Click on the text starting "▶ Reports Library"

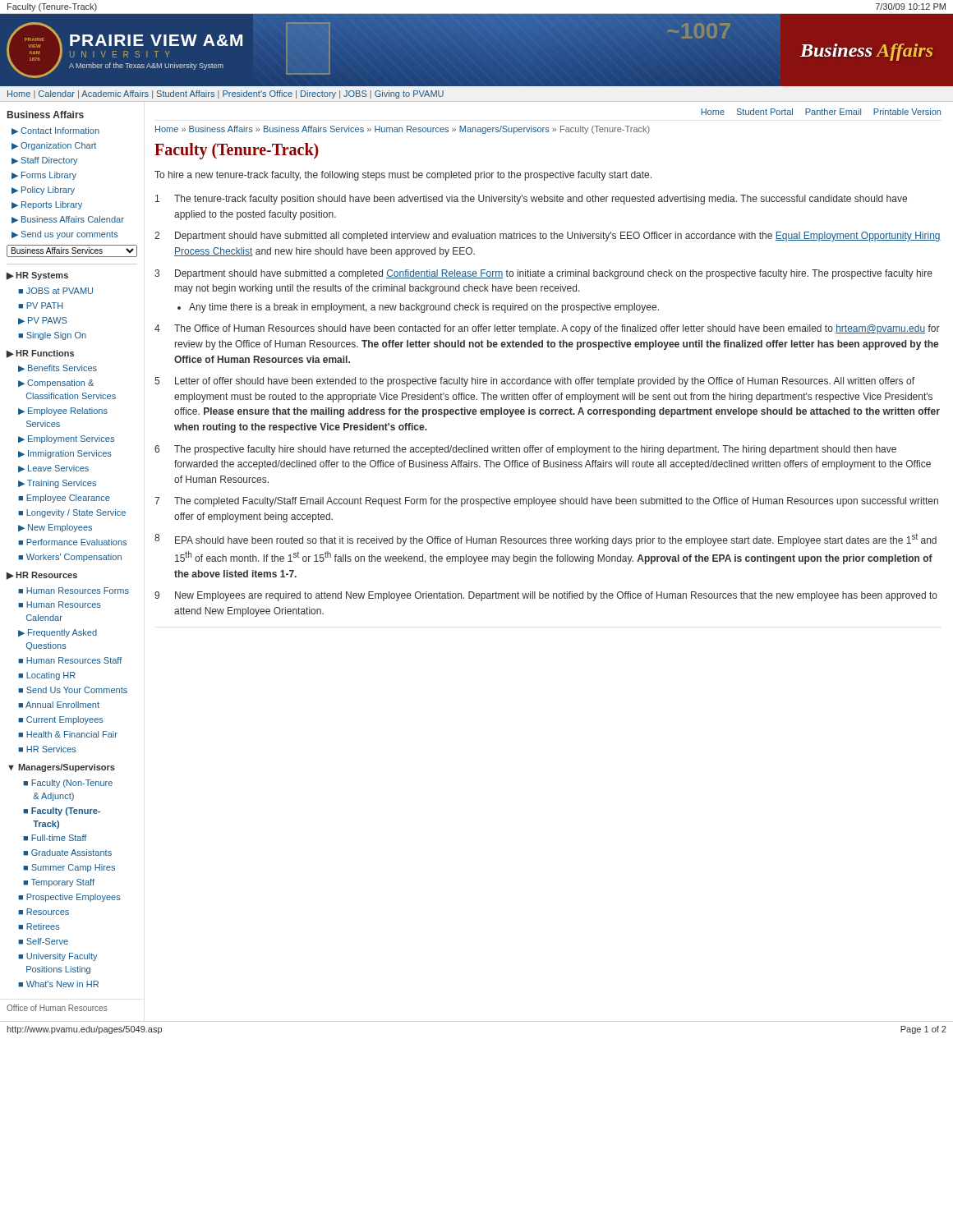(x=72, y=205)
